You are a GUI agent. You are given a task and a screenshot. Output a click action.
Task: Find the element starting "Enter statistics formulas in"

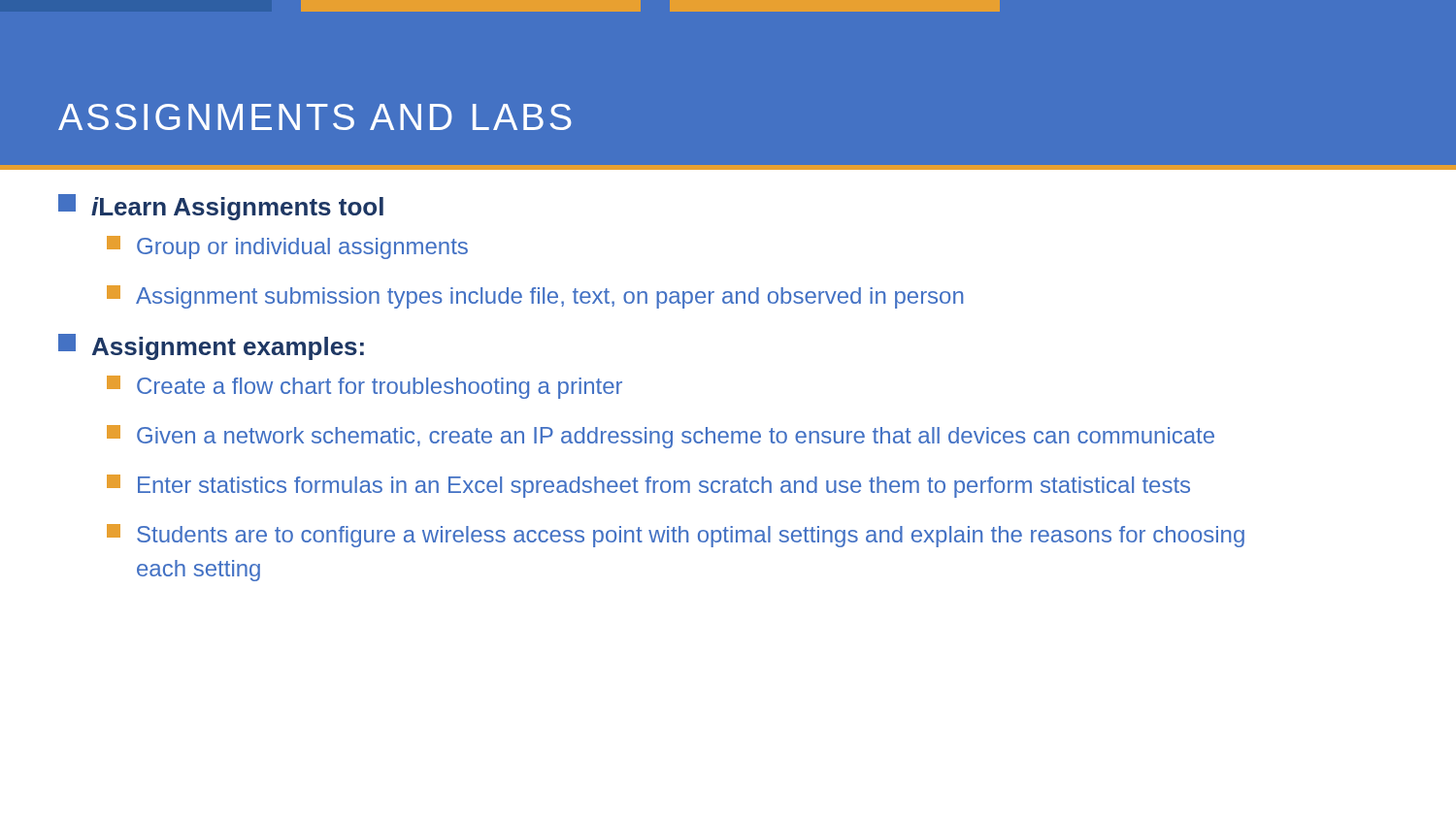pos(649,486)
